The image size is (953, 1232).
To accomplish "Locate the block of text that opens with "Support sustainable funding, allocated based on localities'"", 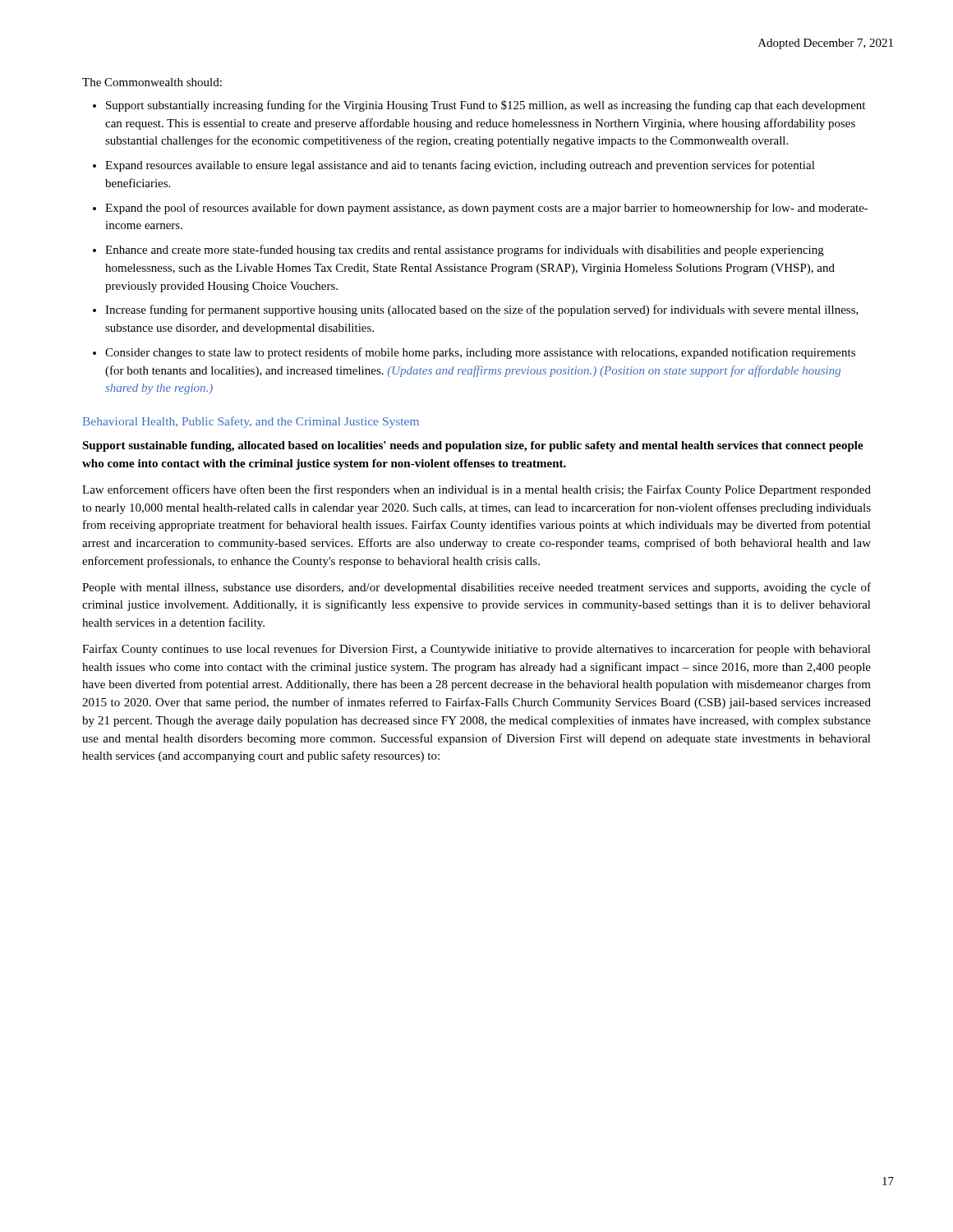I will point(473,454).
